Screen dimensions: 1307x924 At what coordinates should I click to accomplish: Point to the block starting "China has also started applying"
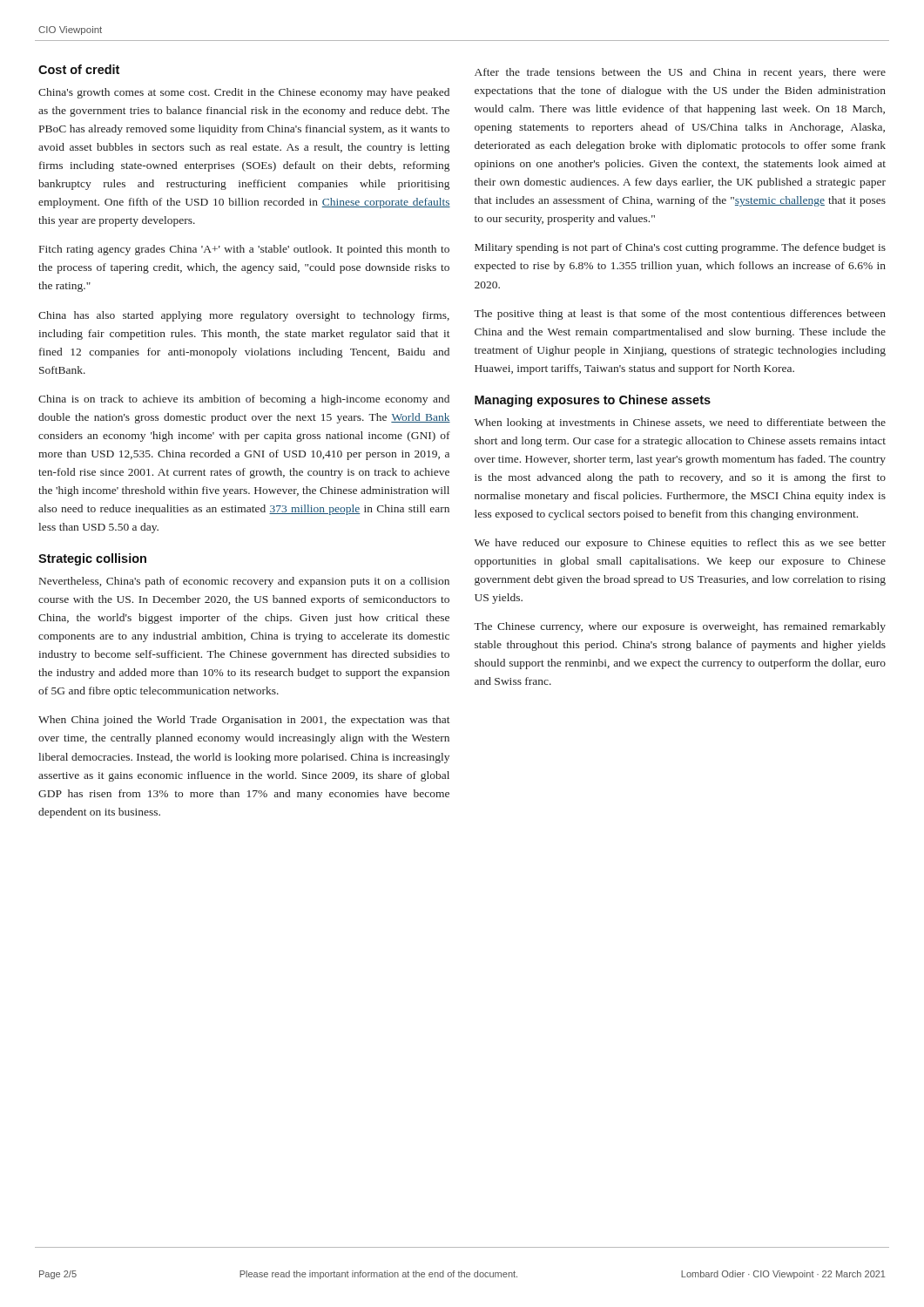(x=244, y=342)
